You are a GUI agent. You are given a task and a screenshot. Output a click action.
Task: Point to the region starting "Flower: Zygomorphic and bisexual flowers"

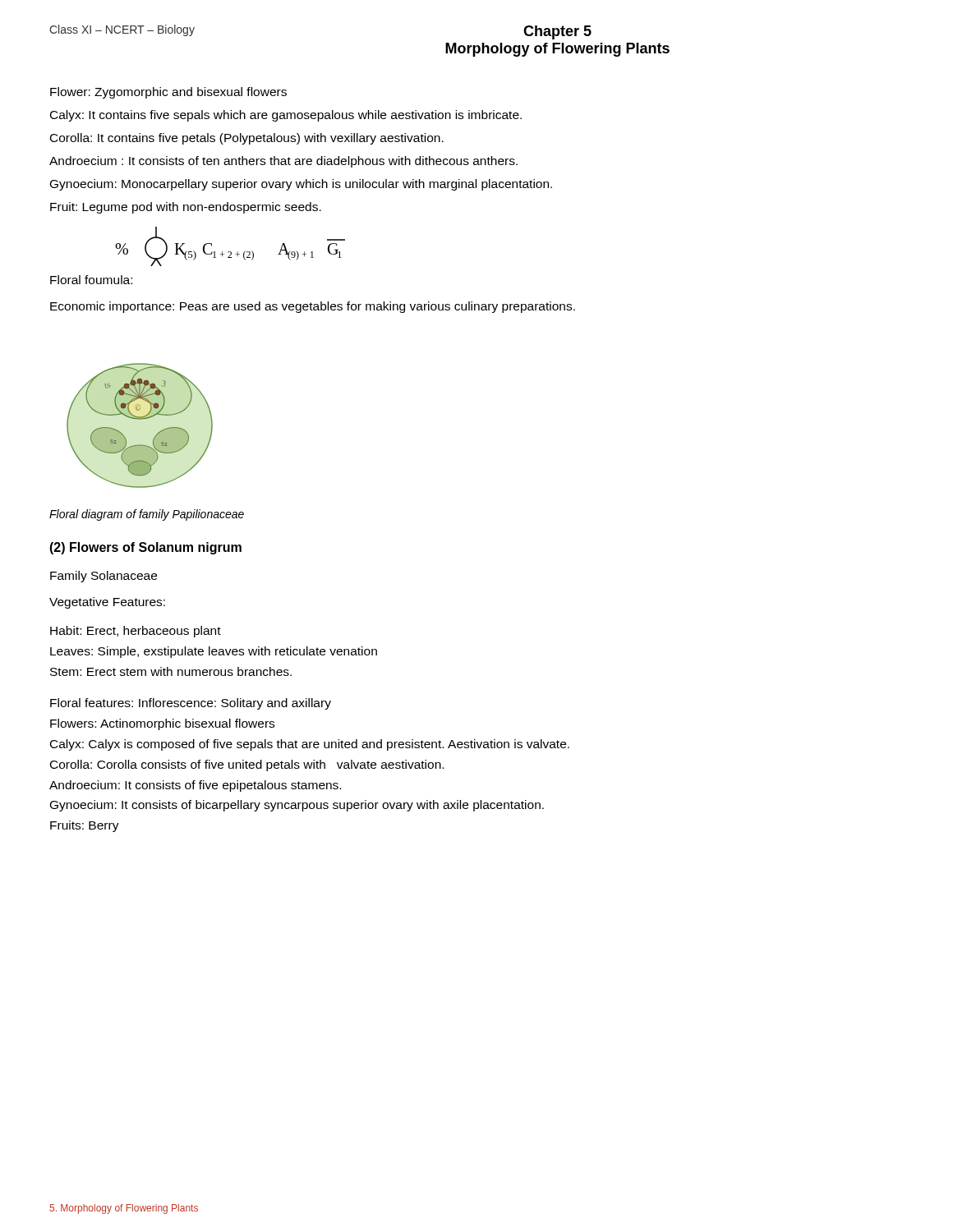click(168, 92)
